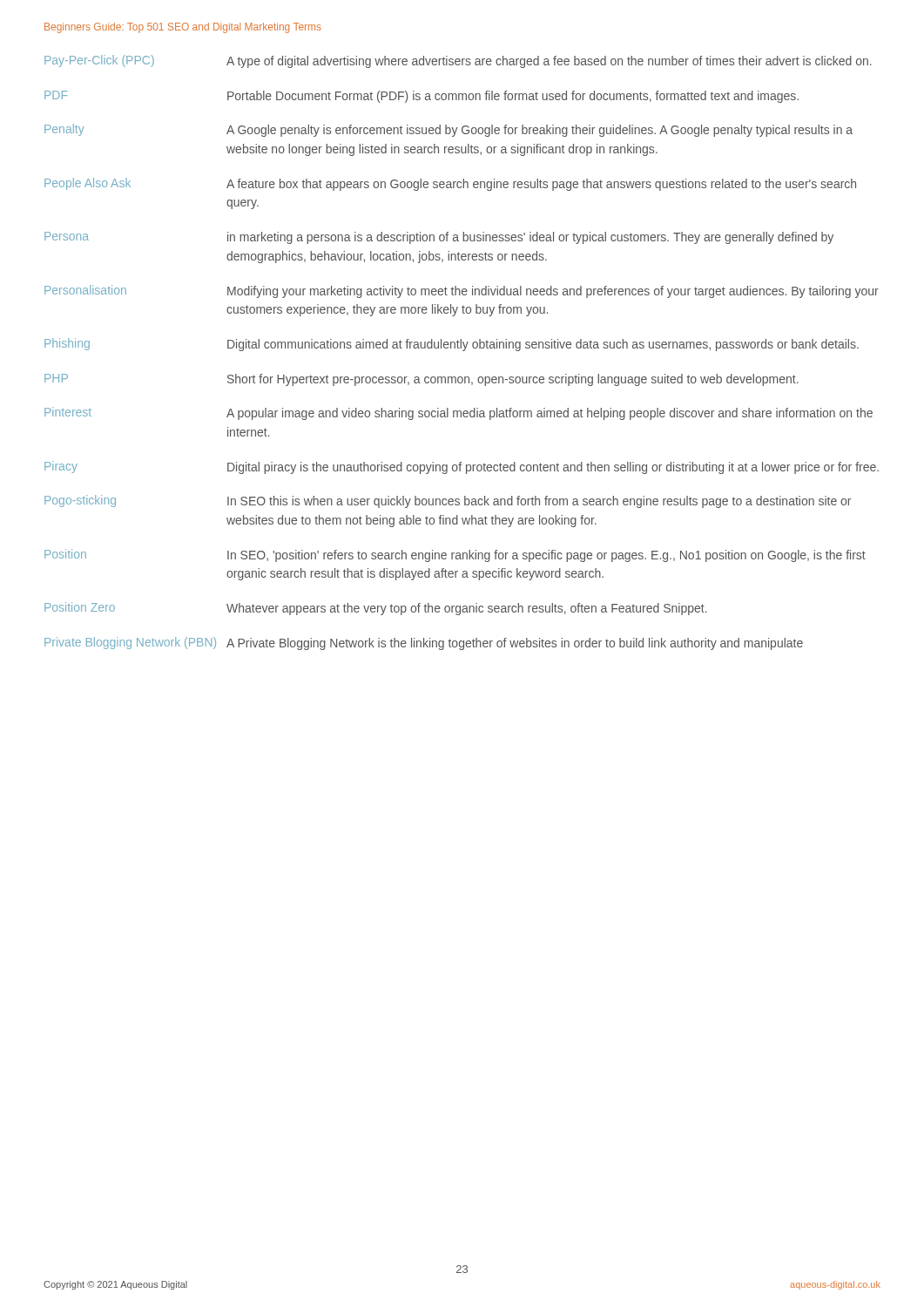Locate the block of text that opens with "Position In SEO, 'position'"

462,565
